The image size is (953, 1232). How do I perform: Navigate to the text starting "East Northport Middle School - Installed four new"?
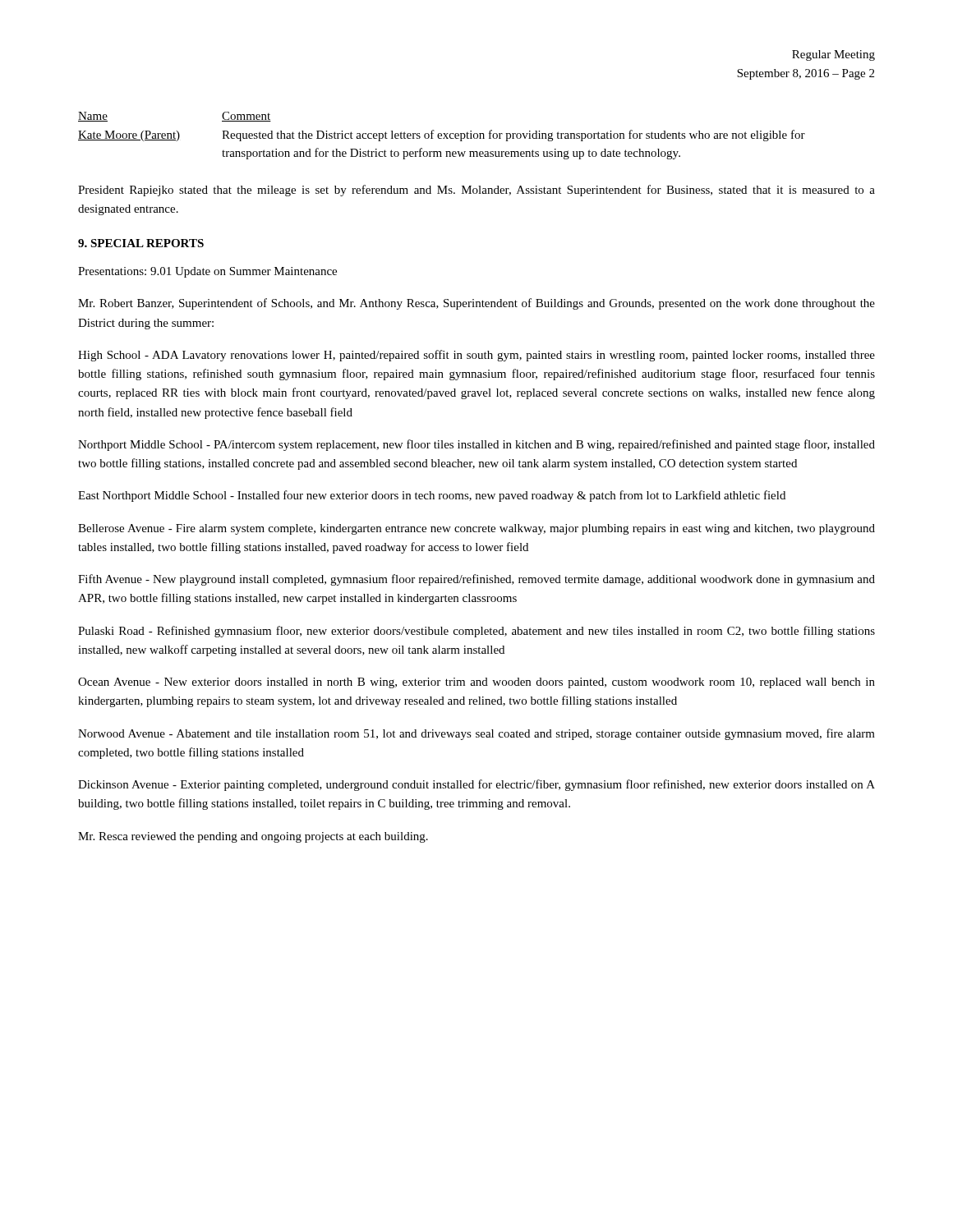pos(432,495)
